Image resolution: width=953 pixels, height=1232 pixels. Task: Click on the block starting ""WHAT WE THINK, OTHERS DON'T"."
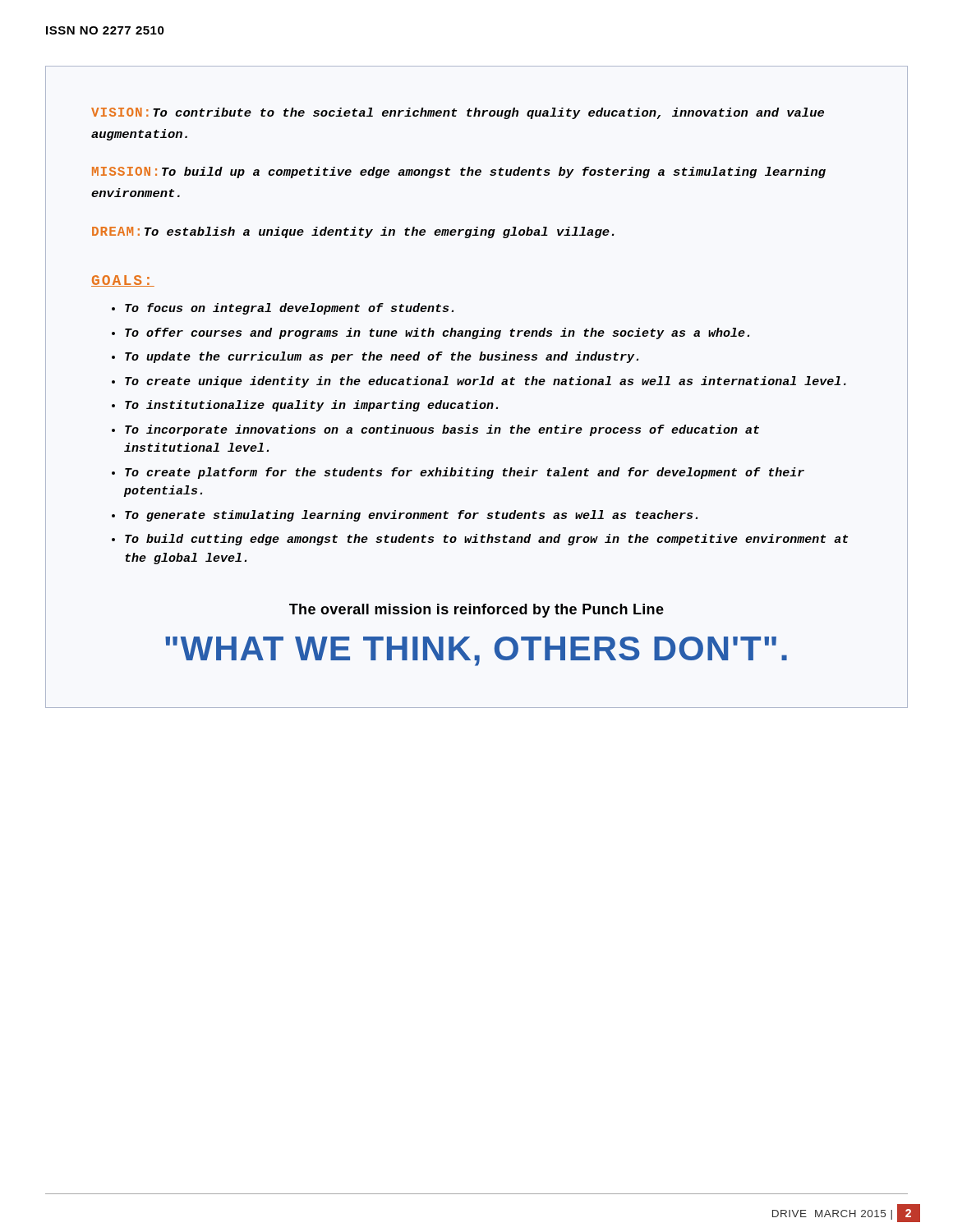point(476,649)
